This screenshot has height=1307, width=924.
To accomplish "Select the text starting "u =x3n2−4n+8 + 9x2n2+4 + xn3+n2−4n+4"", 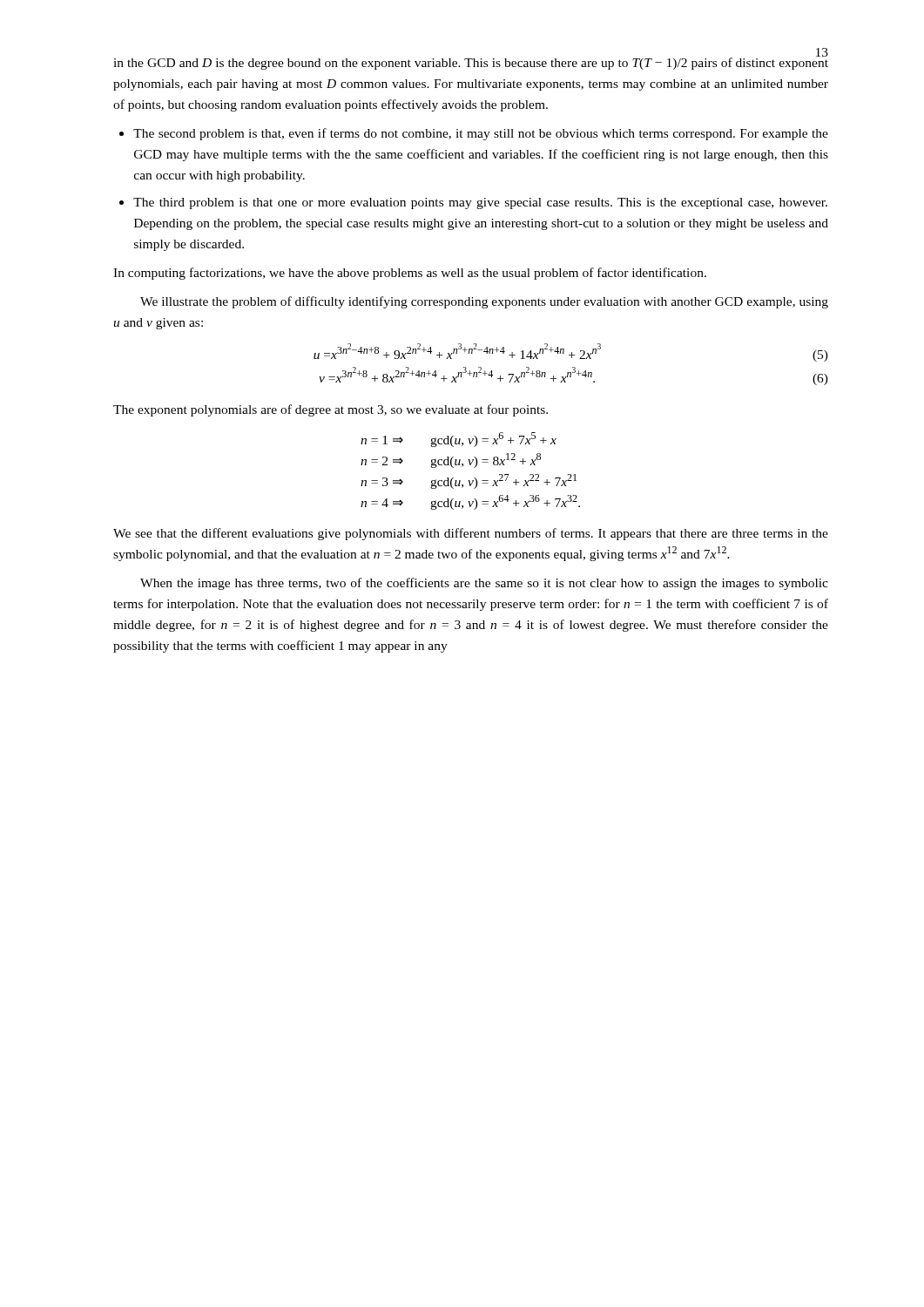I will [x=471, y=366].
